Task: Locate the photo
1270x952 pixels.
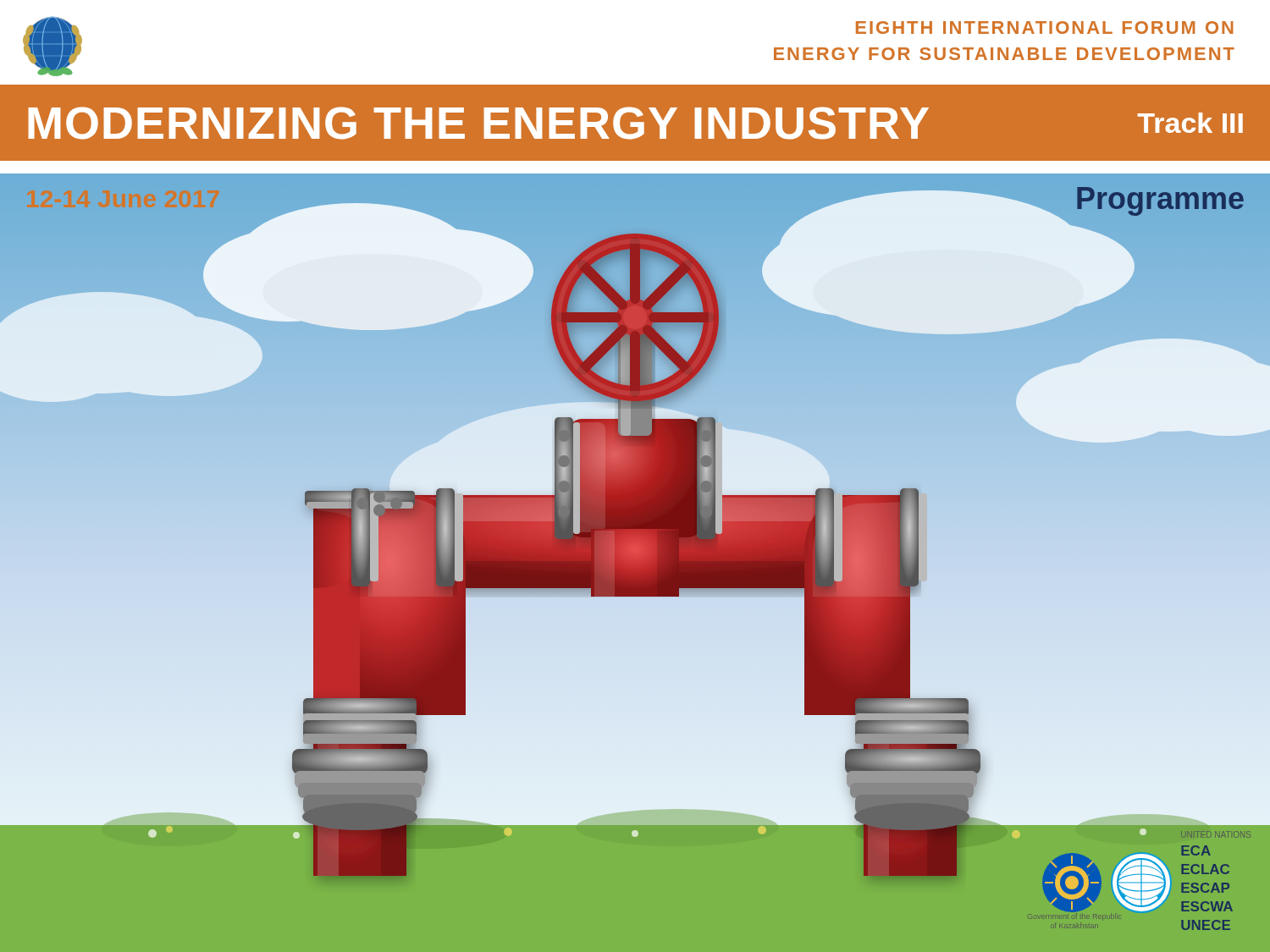Action: 635,563
